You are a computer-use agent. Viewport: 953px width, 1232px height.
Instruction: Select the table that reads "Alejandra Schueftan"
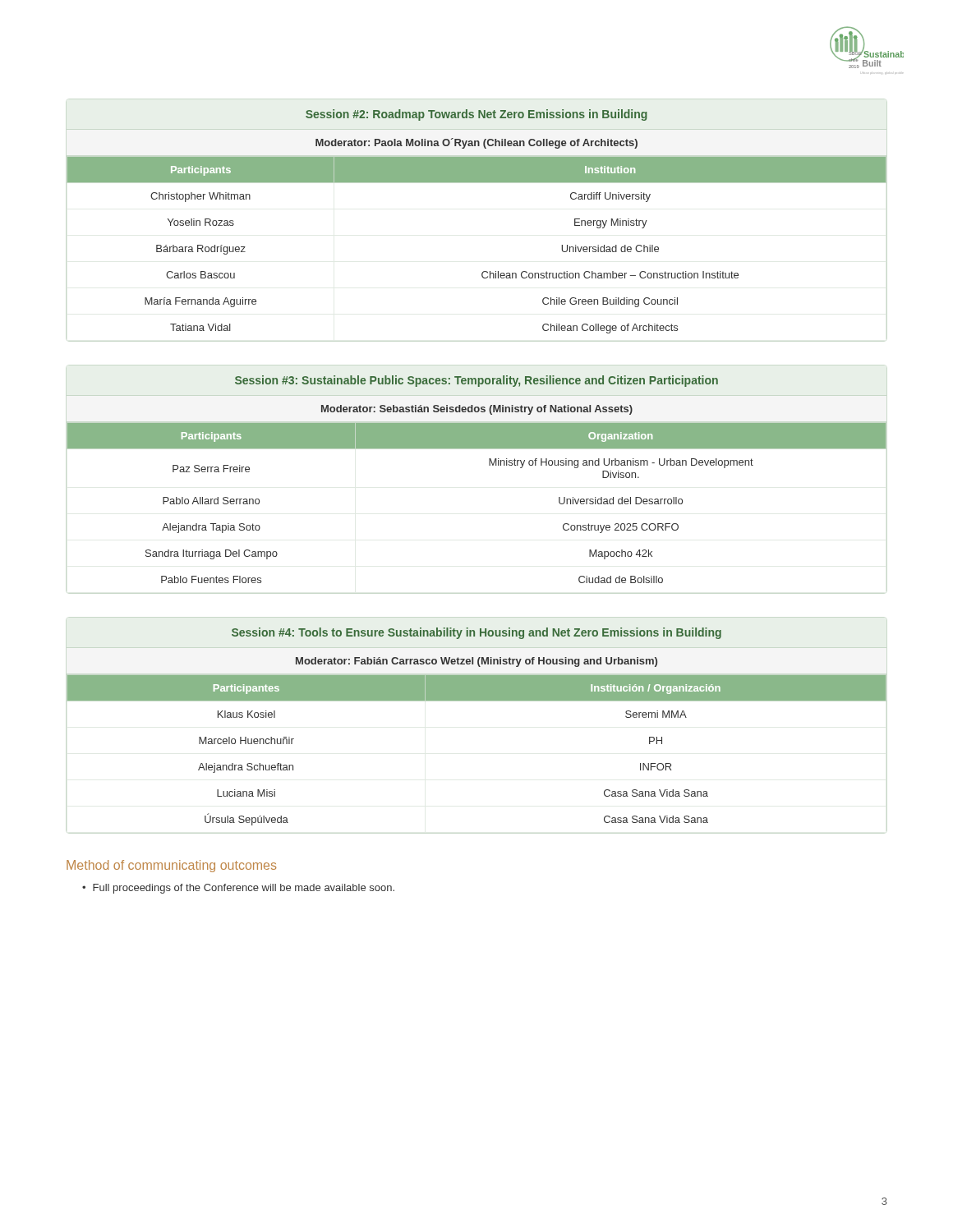tap(476, 725)
